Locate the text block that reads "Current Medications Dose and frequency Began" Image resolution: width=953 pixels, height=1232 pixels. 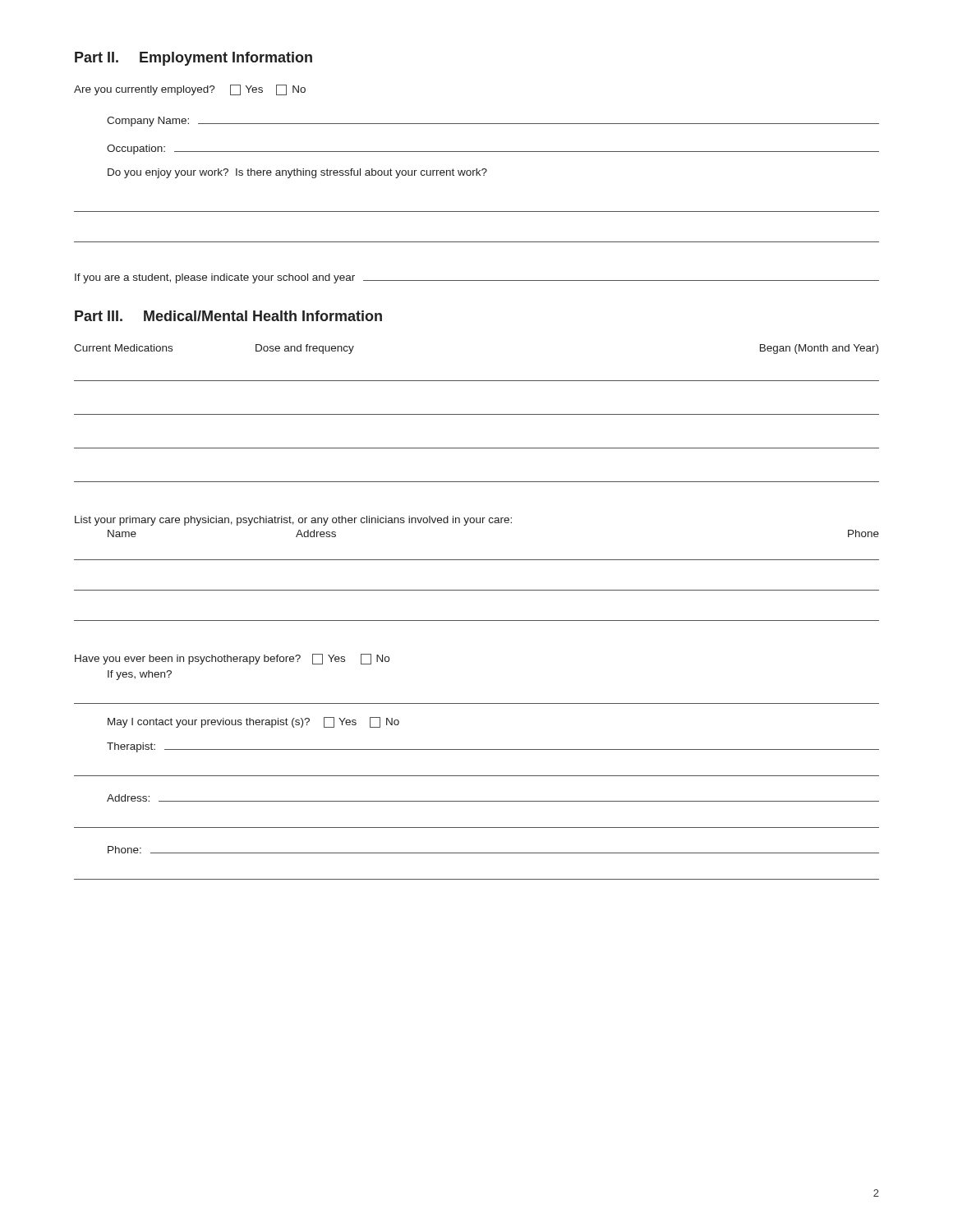[x=126, y=349]
